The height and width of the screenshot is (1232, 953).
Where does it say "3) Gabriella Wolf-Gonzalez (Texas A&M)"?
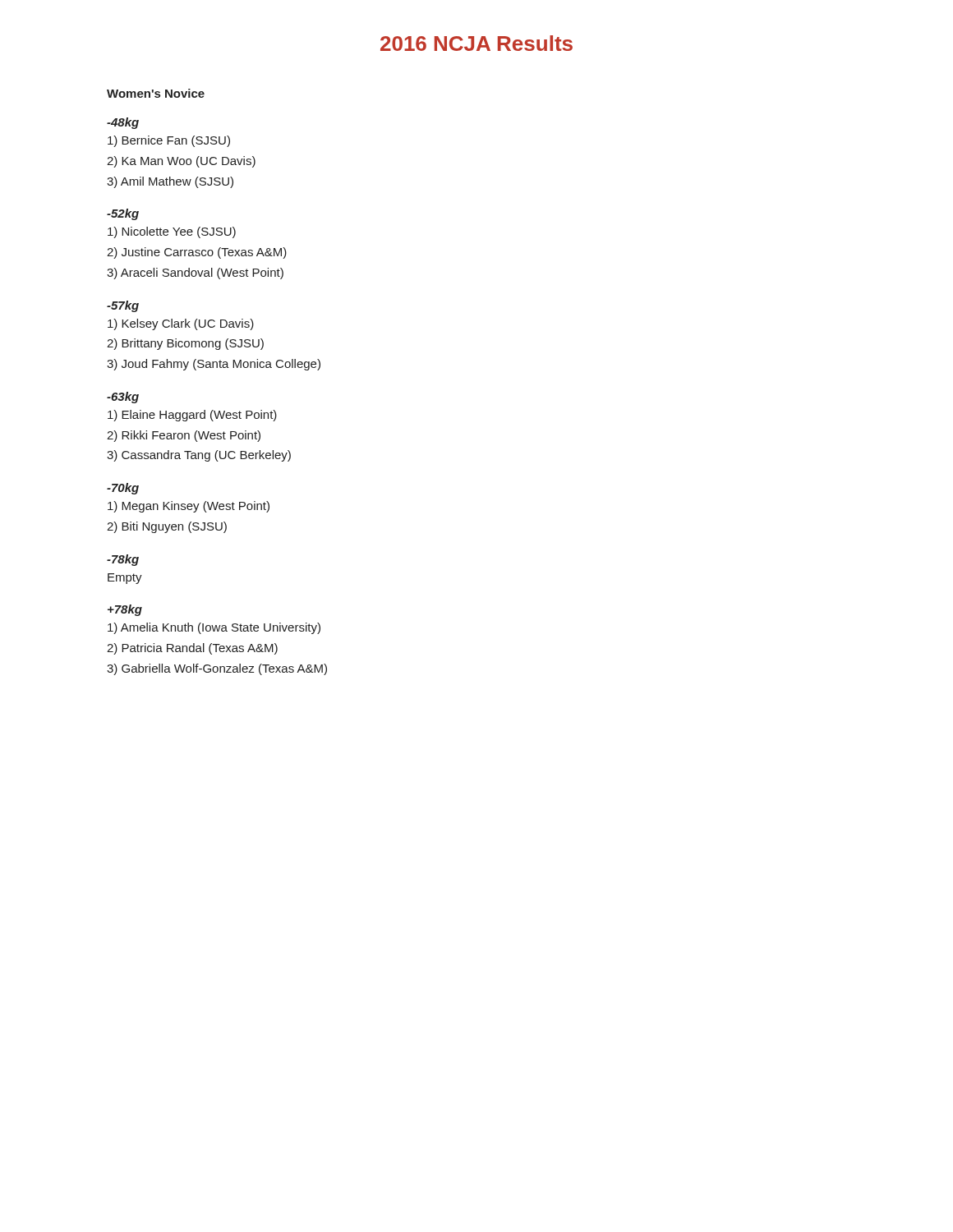coord(217,668)
